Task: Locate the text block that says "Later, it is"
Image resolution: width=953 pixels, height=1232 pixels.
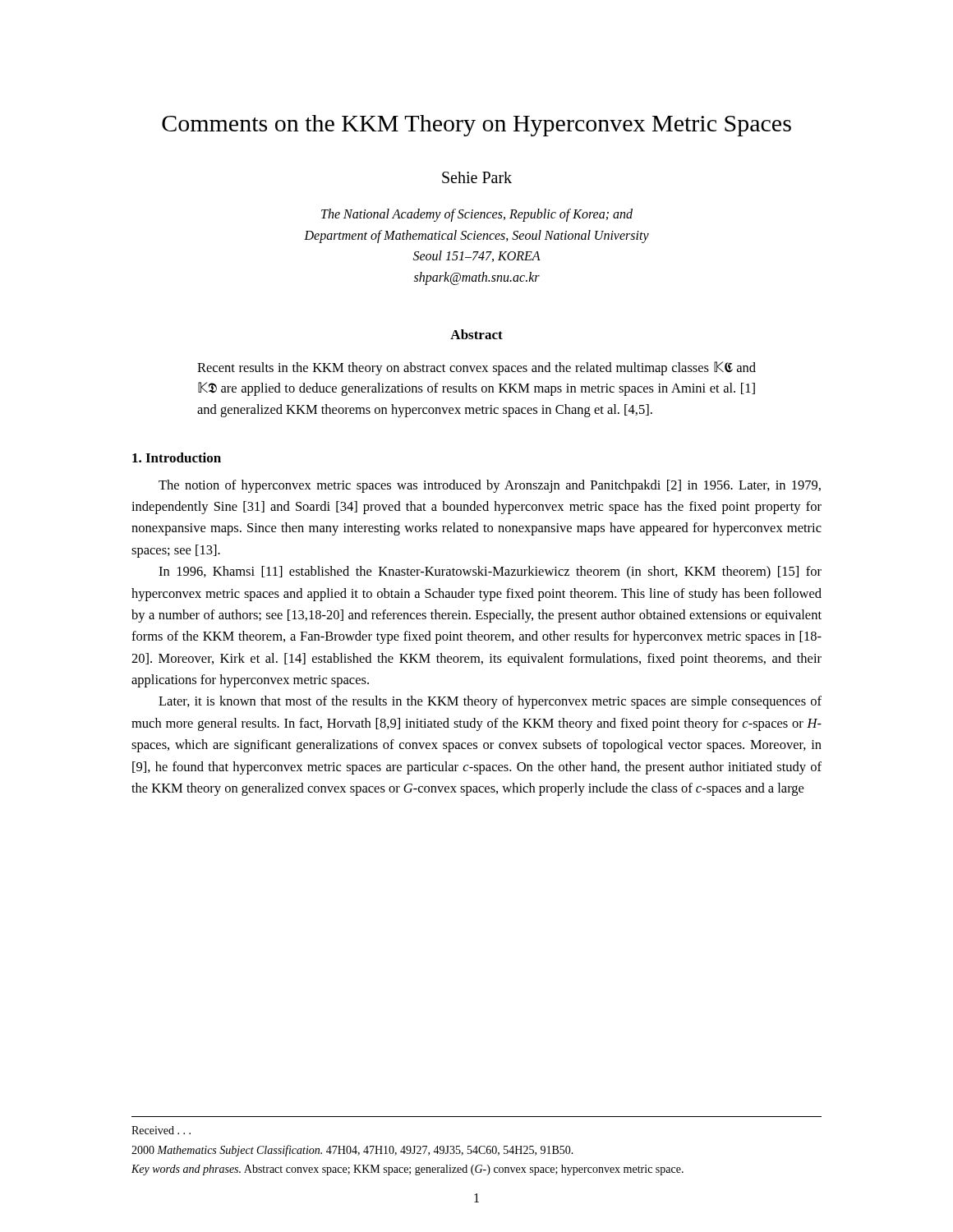Action: [x=476, y=745]
